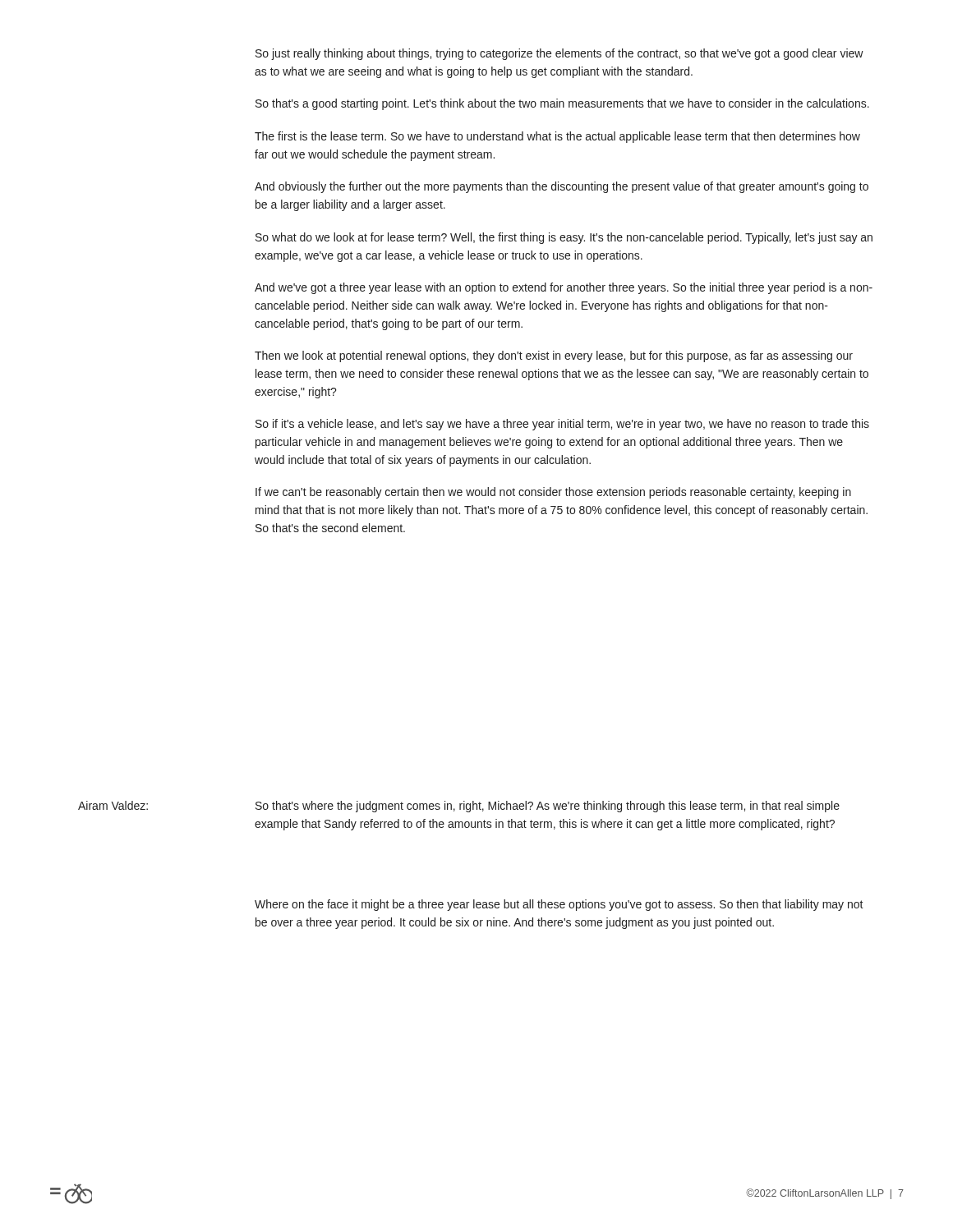
Task: Click on the region starting "And obviously the further out"
Action: pos(562,196)
